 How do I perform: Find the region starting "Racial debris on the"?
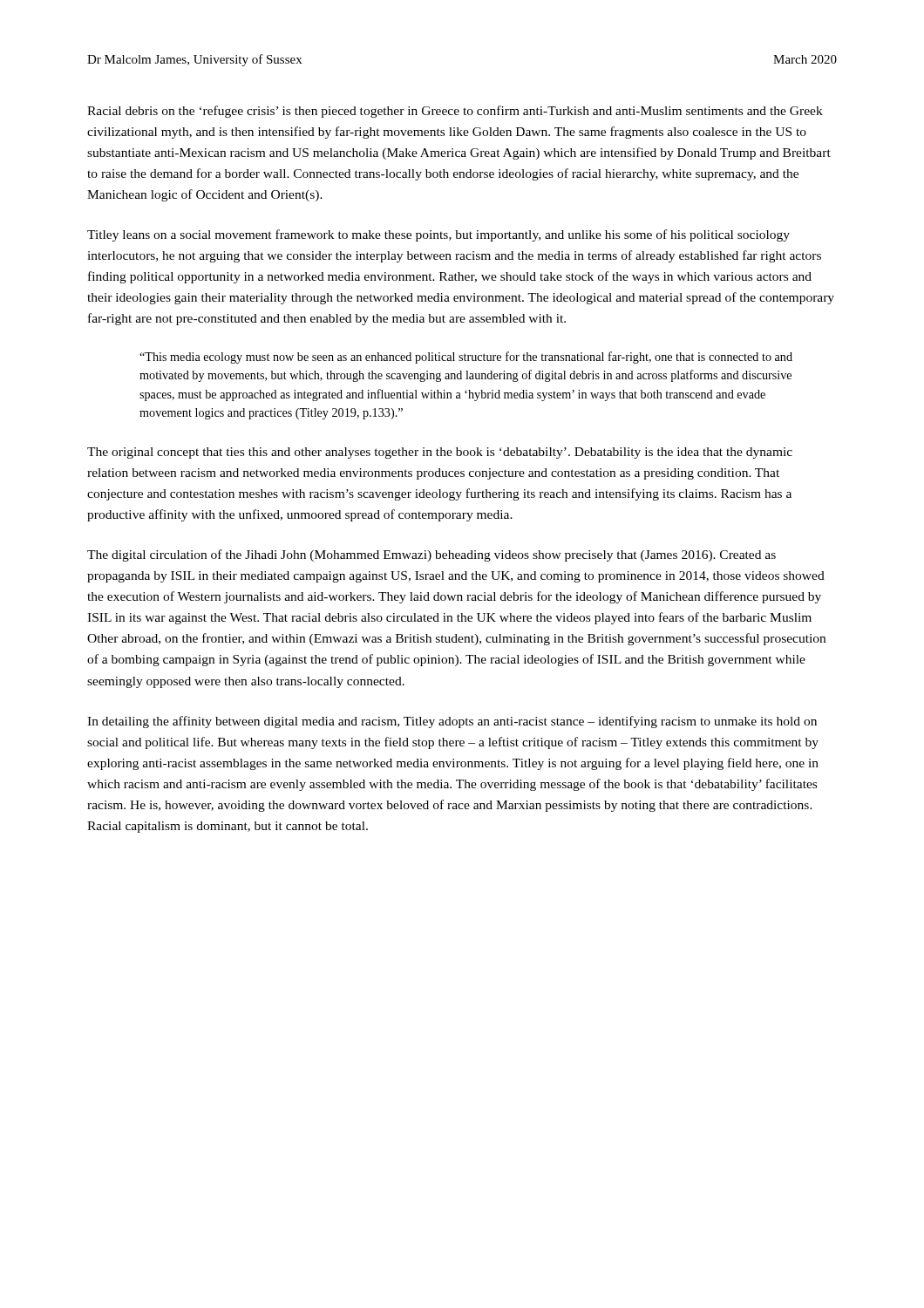coord(459,152)
